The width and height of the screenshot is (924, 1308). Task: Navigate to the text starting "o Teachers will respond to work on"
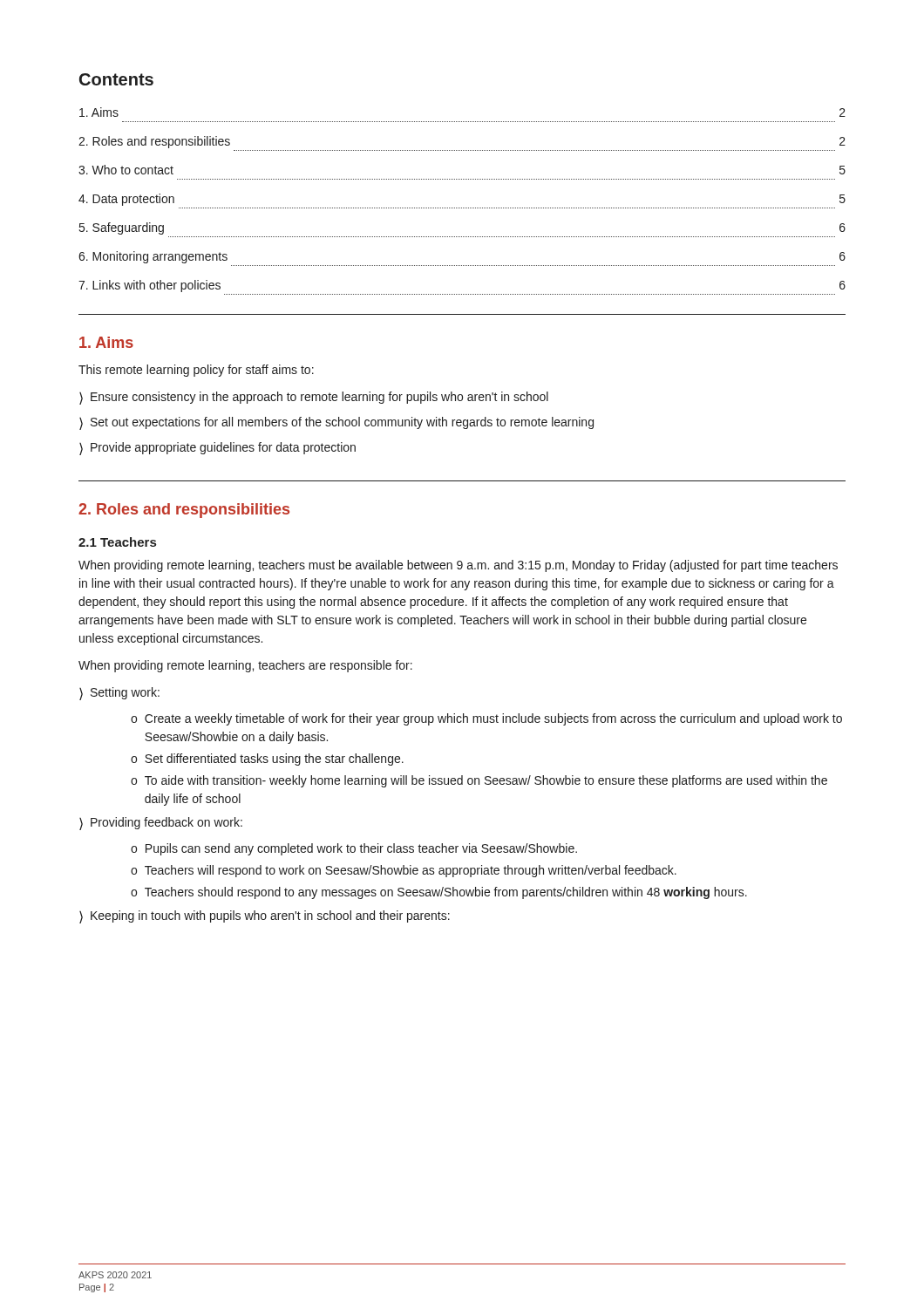(x=404, y=871)
